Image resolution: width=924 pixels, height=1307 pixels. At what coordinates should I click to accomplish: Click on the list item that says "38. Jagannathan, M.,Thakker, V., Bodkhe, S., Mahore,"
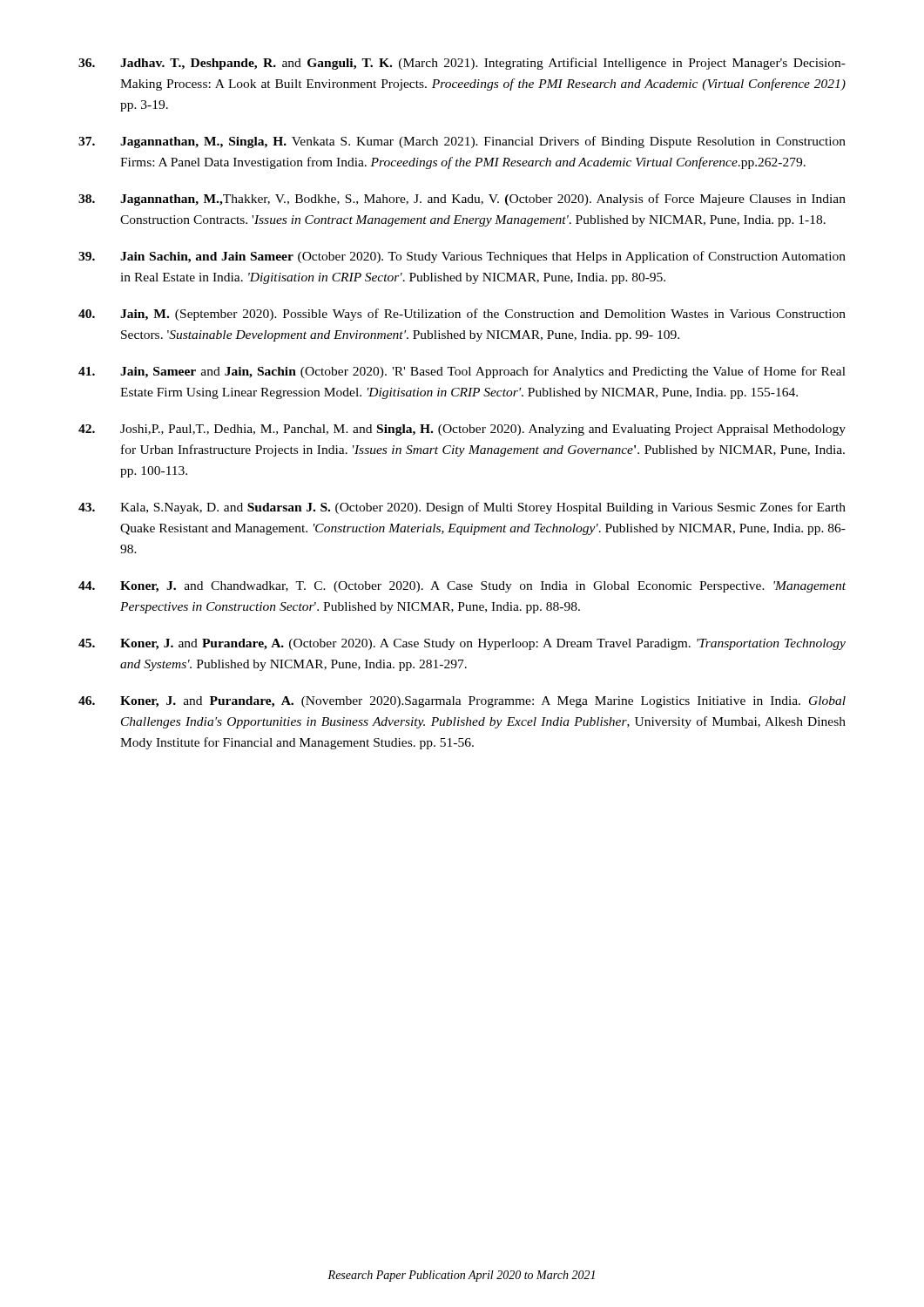[462, 209]
